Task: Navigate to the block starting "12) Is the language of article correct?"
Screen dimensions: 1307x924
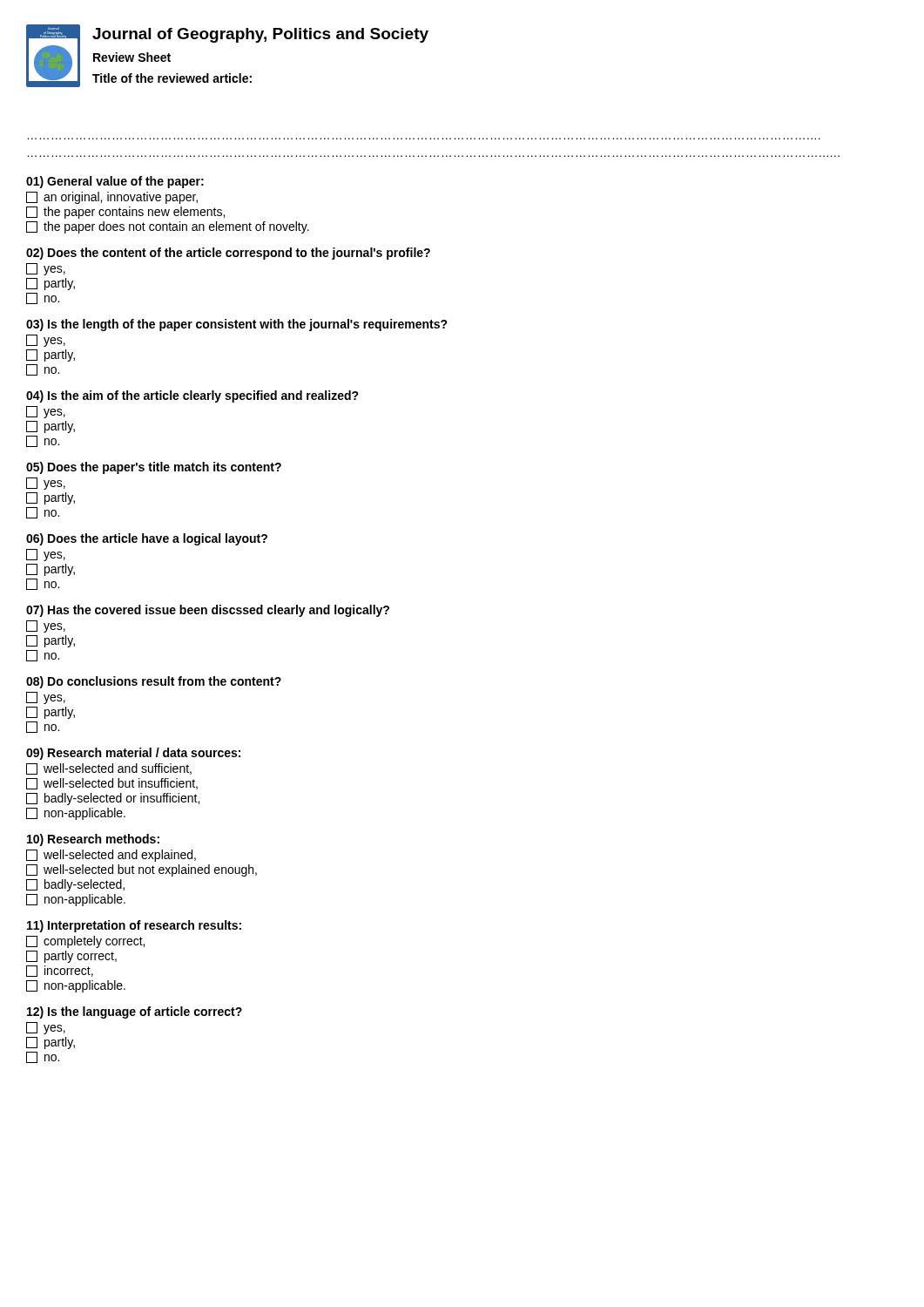Action: 134,1012
